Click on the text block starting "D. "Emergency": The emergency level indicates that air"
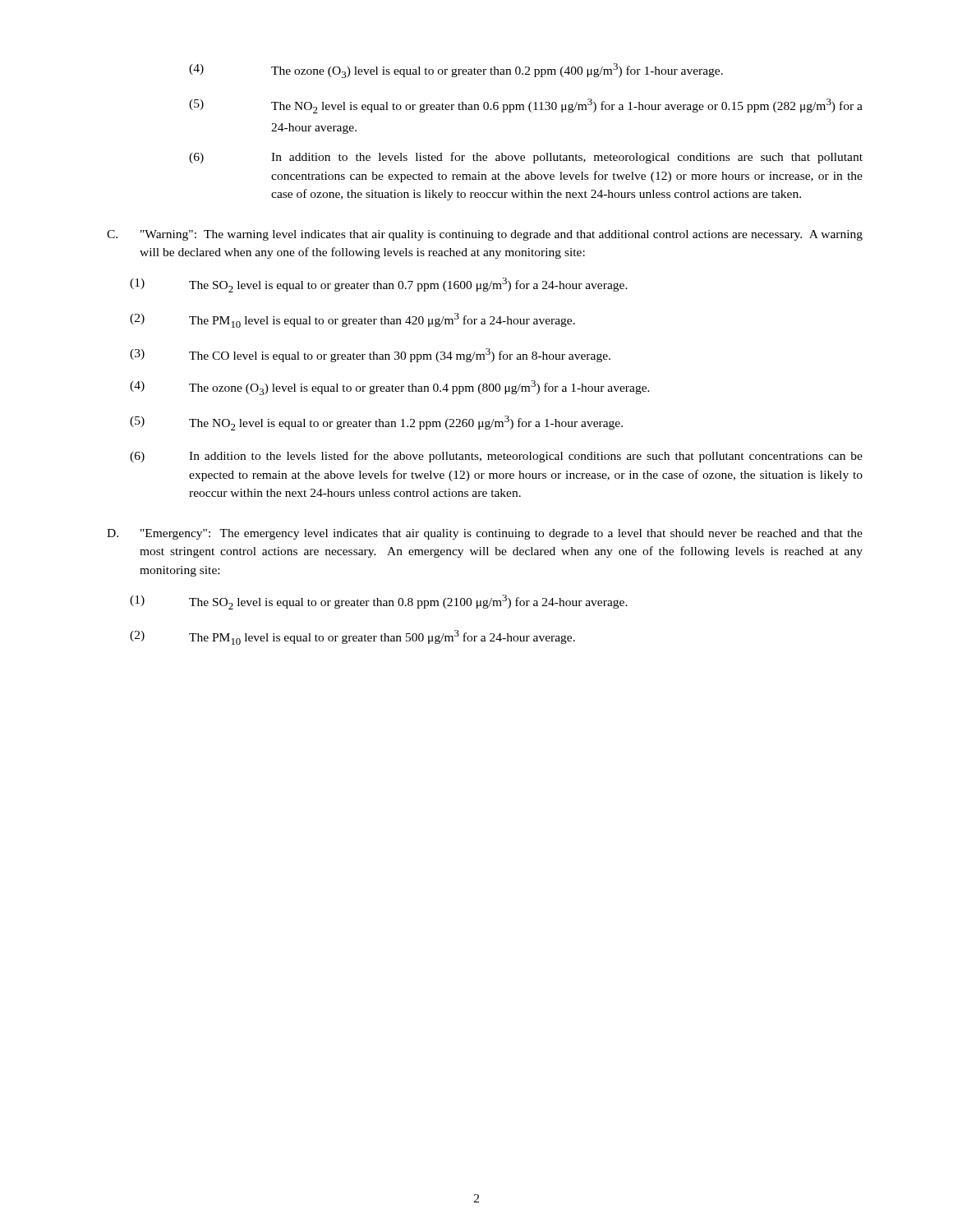The height and width of the screenshot is (1232, 953). (485, 552)
